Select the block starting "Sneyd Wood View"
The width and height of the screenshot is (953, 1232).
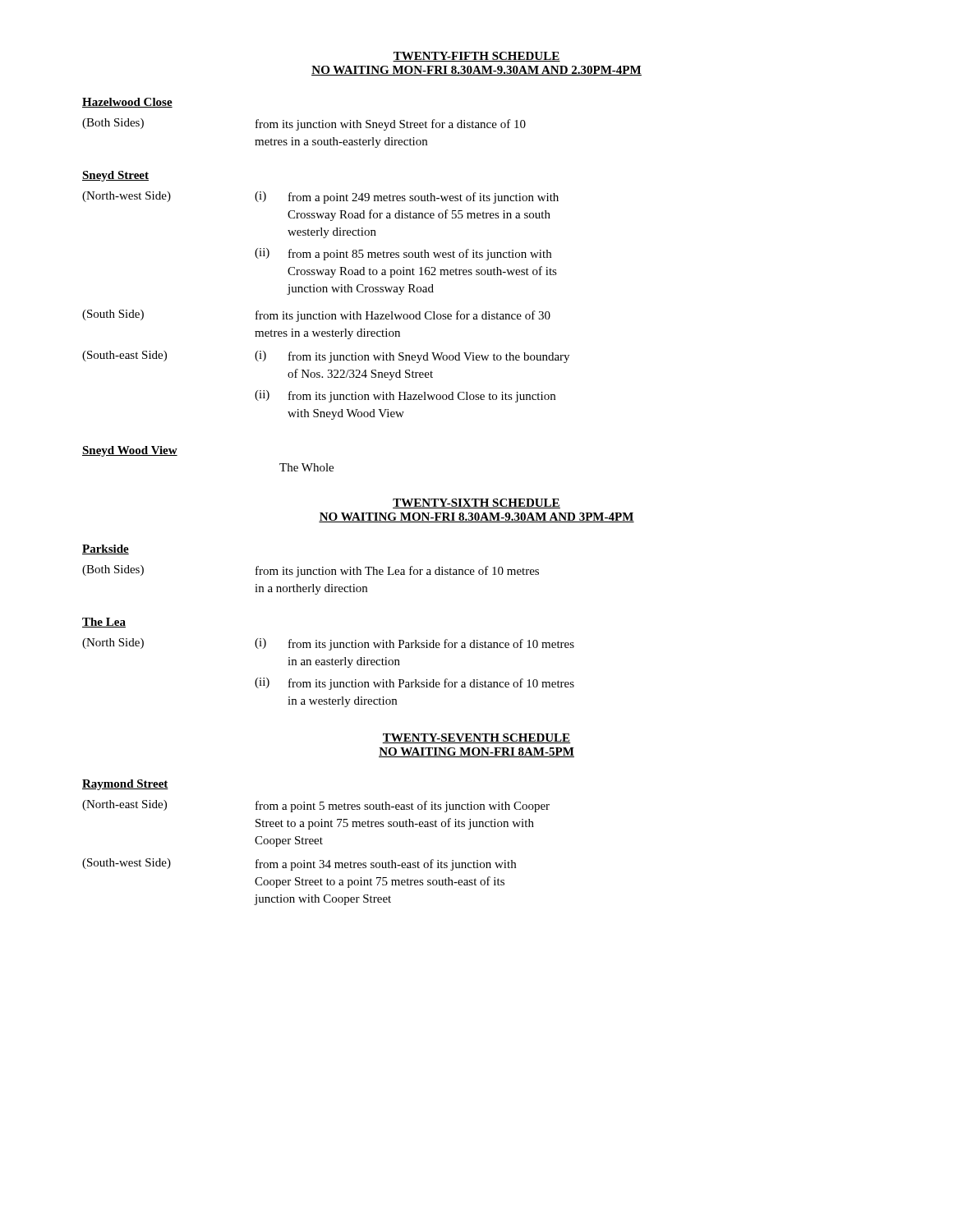[x=130, y=450]
